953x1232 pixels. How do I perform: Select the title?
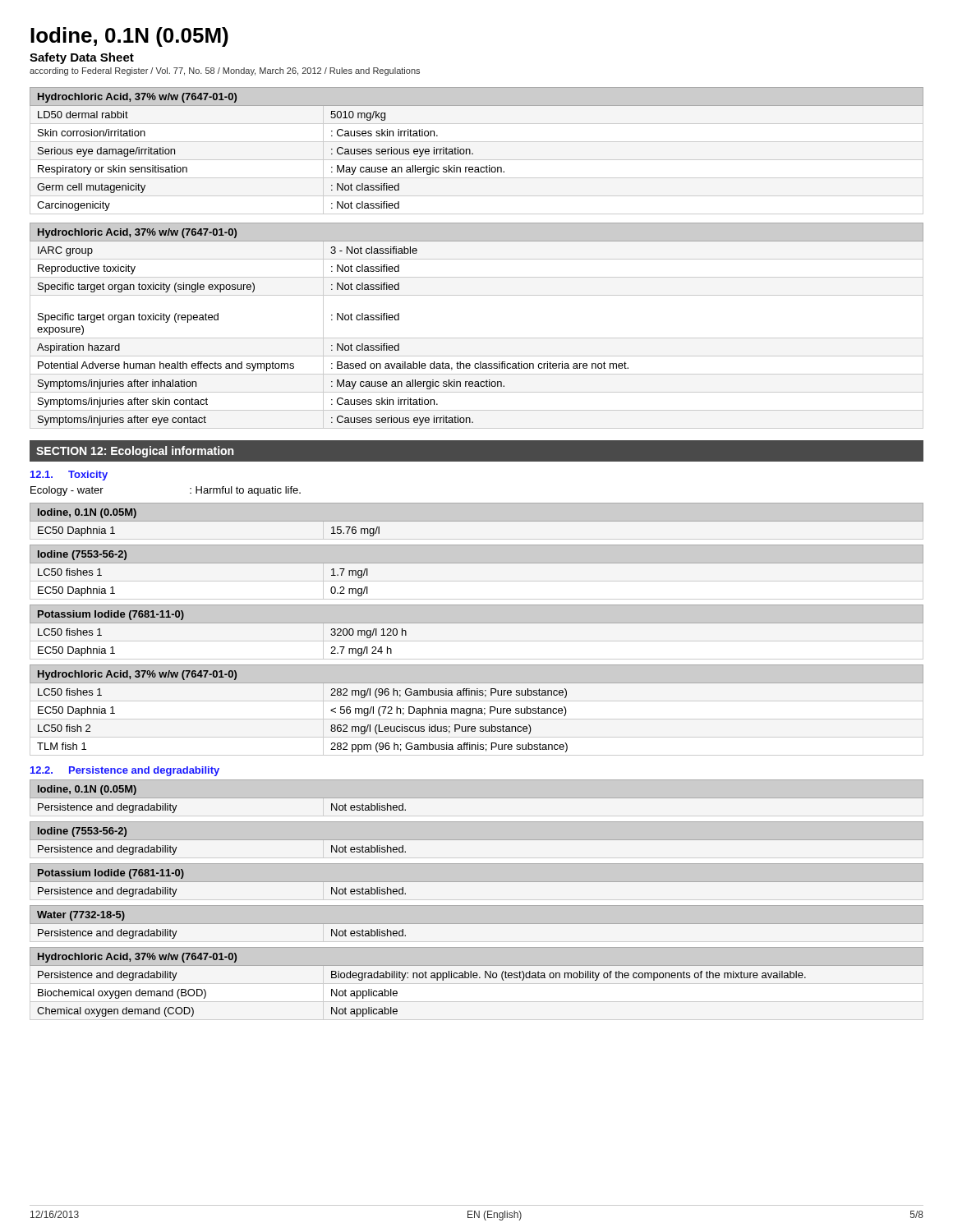click(129, 35)
